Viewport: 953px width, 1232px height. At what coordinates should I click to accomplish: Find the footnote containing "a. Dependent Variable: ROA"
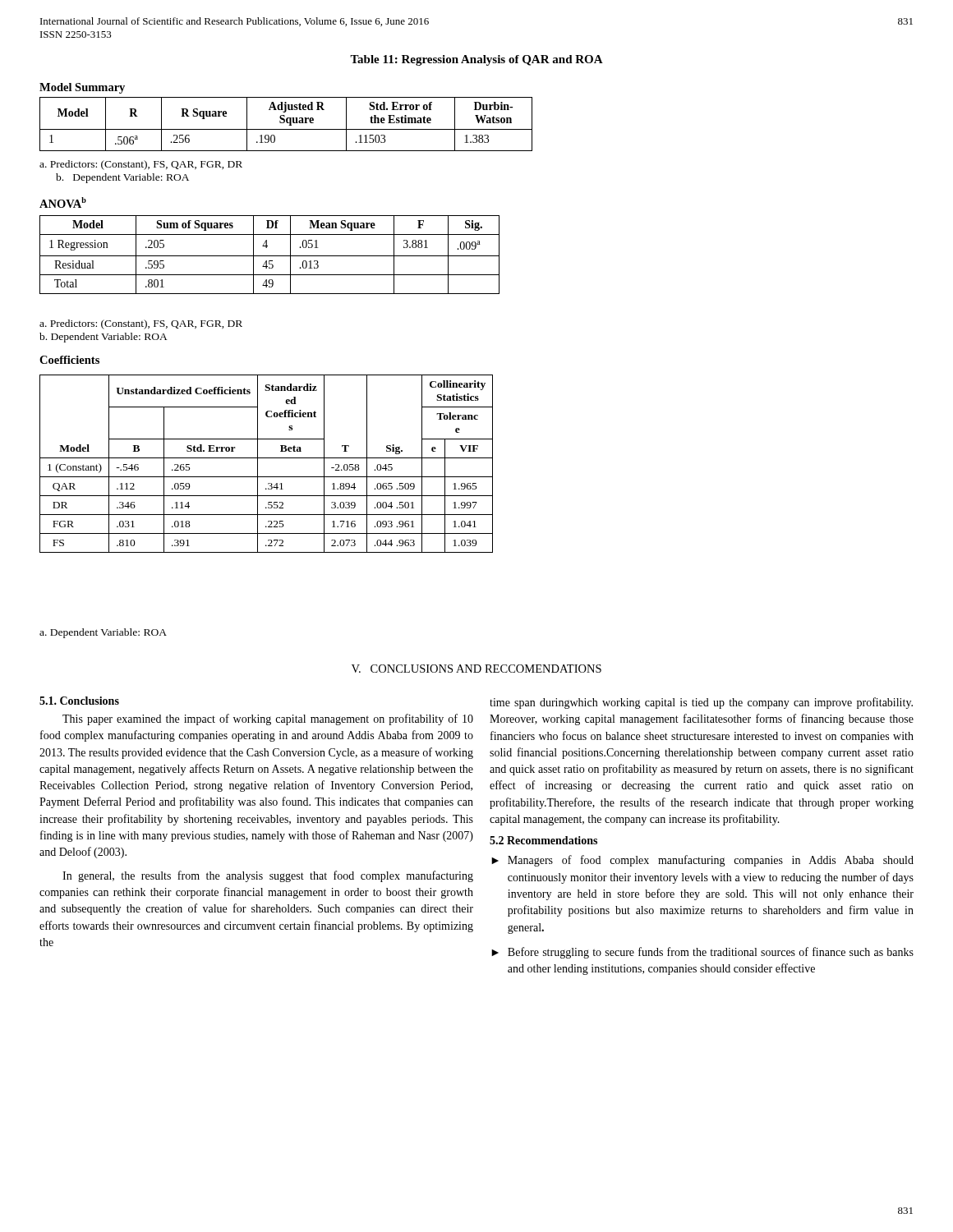[103, 632]
